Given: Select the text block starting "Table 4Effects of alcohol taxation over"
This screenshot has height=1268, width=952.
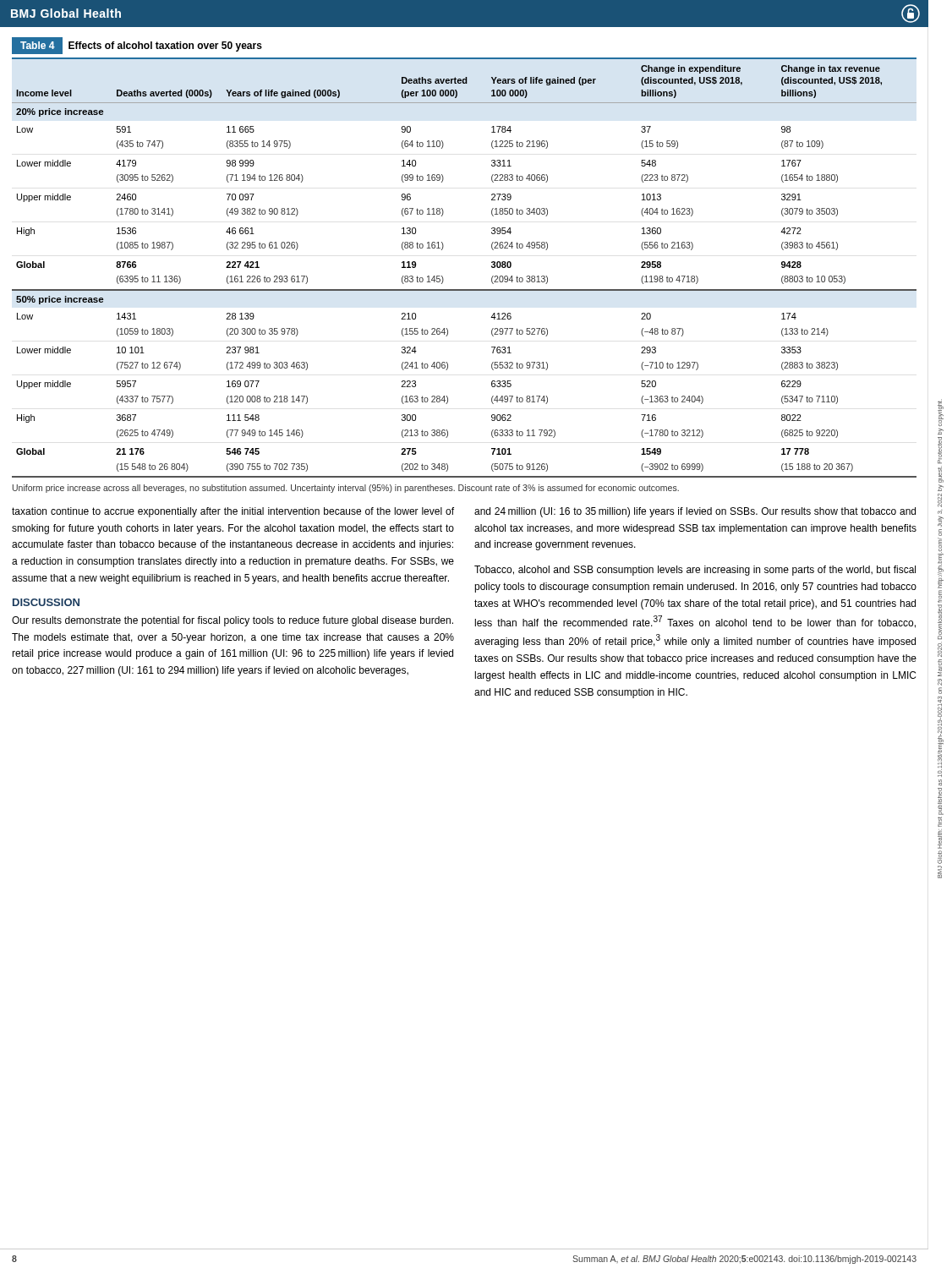Looking at the screenshot, I should [x=137, y=46].
